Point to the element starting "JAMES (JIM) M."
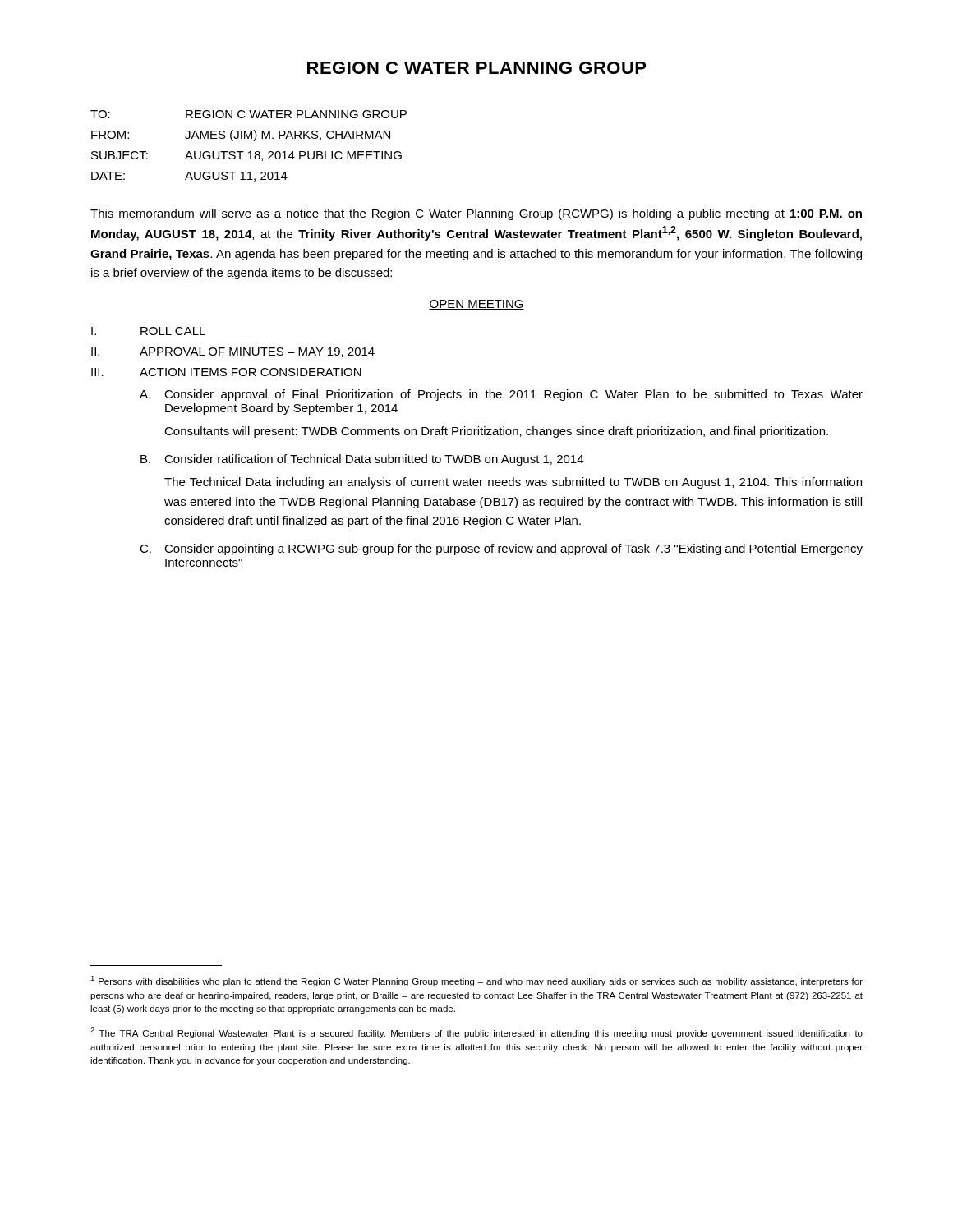This screenshot has height=1232, width=953. tap(288, 134)
